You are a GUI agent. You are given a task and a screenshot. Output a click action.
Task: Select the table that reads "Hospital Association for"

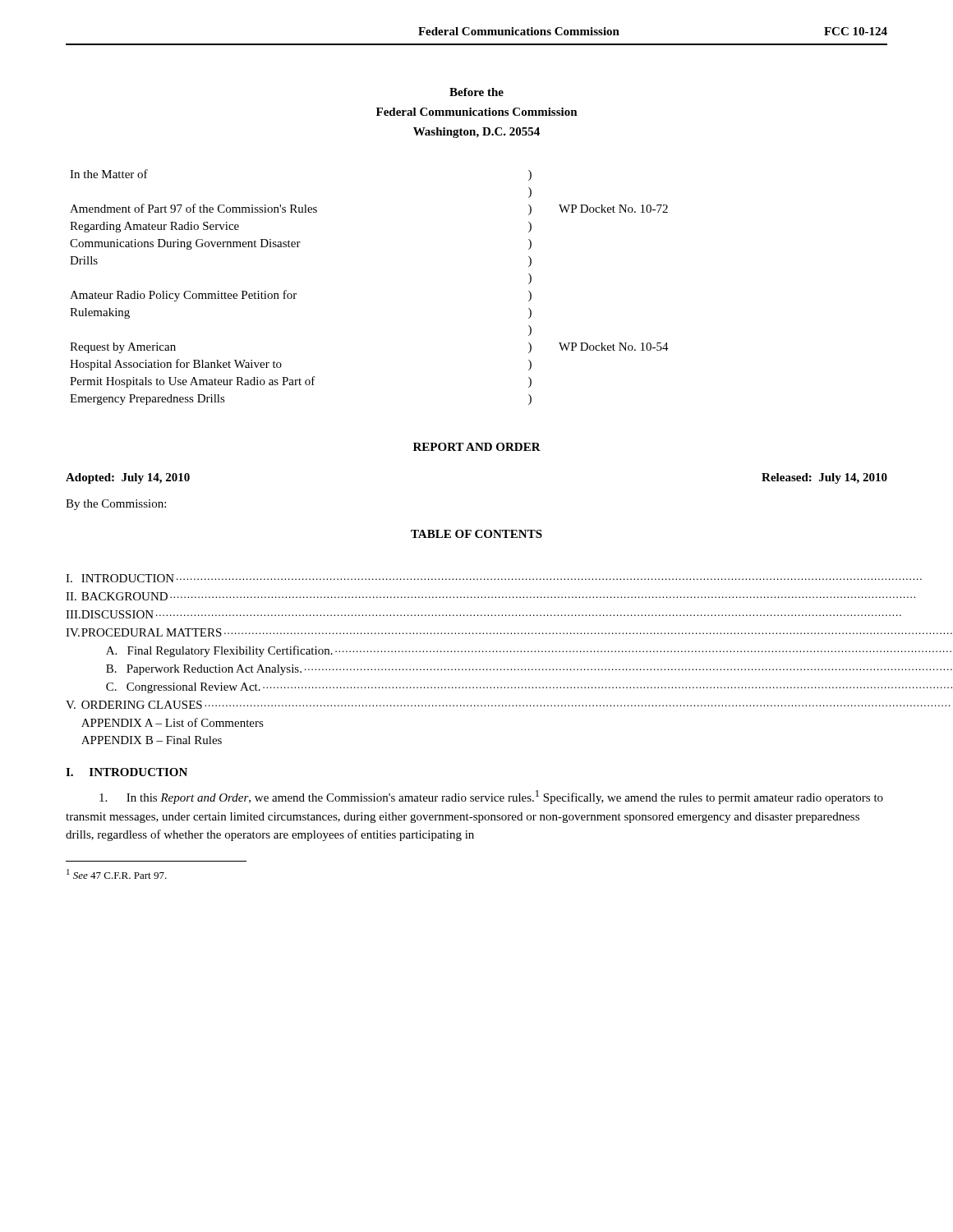pyautogui.click(x=476, y=287)
